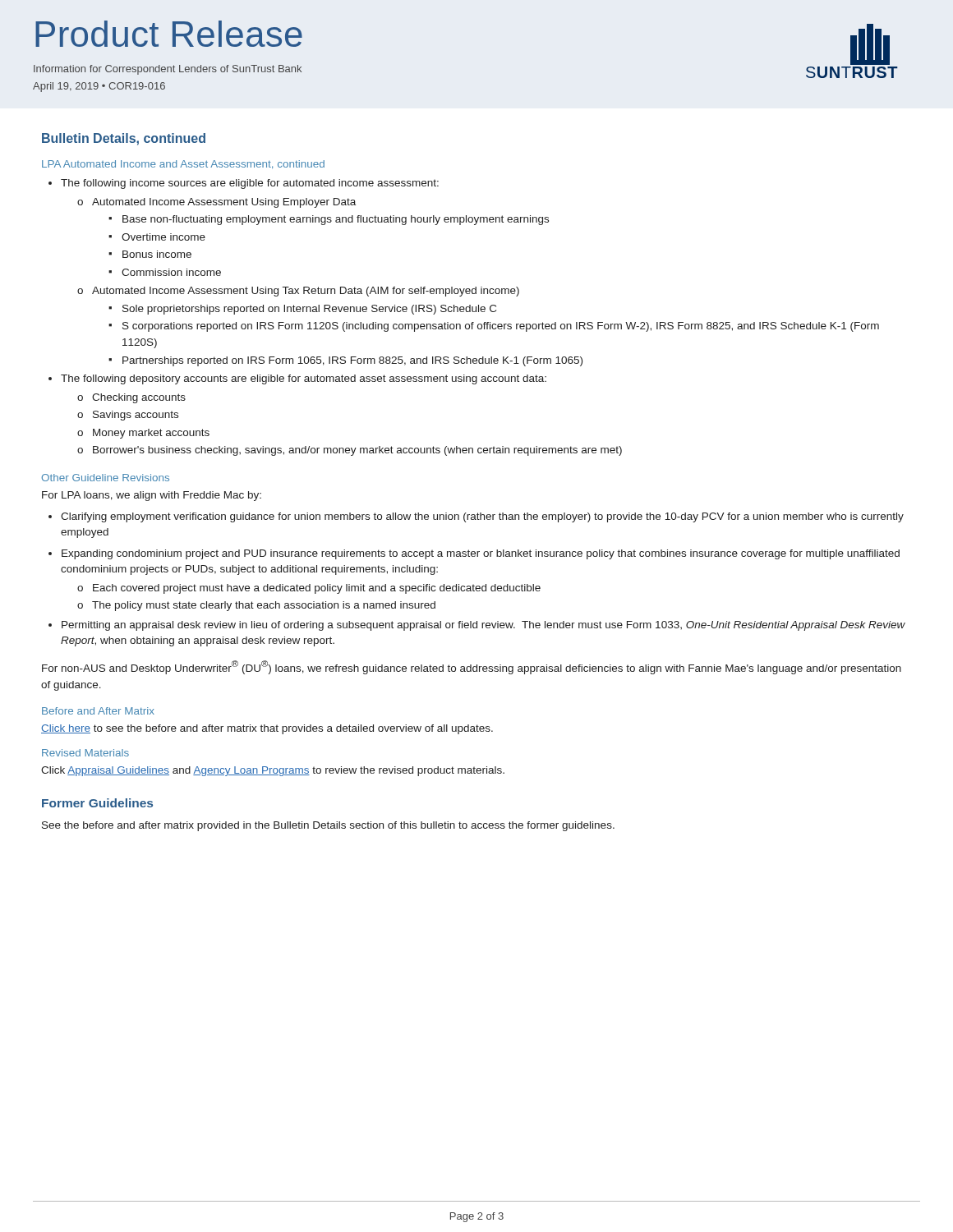This screenshot has height=1232, width=953.
Task: Where is the passage that starts "See the before"?
Action: click(328, 825)
